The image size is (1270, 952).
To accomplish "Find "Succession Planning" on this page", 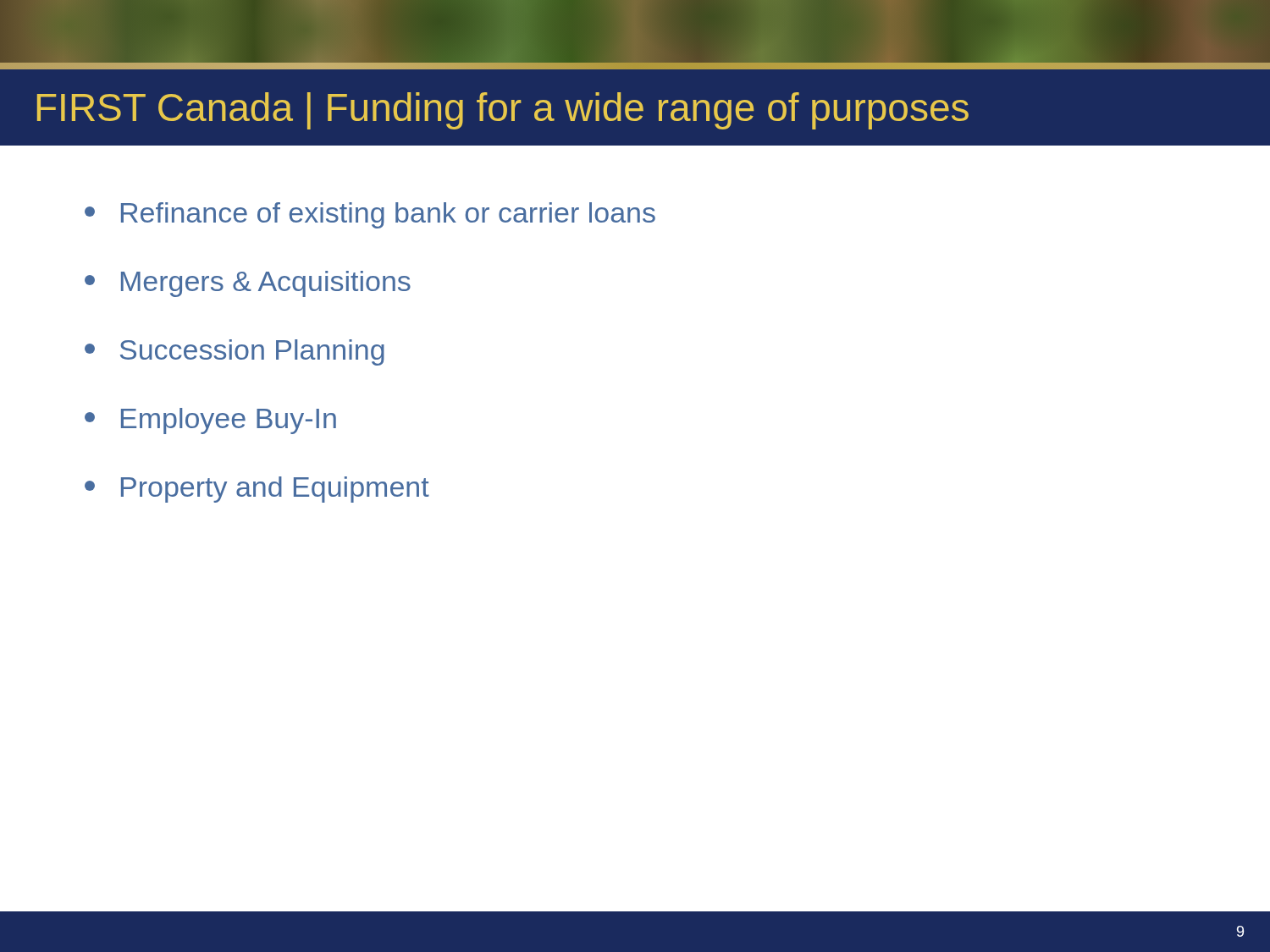I will coord(235,350).
